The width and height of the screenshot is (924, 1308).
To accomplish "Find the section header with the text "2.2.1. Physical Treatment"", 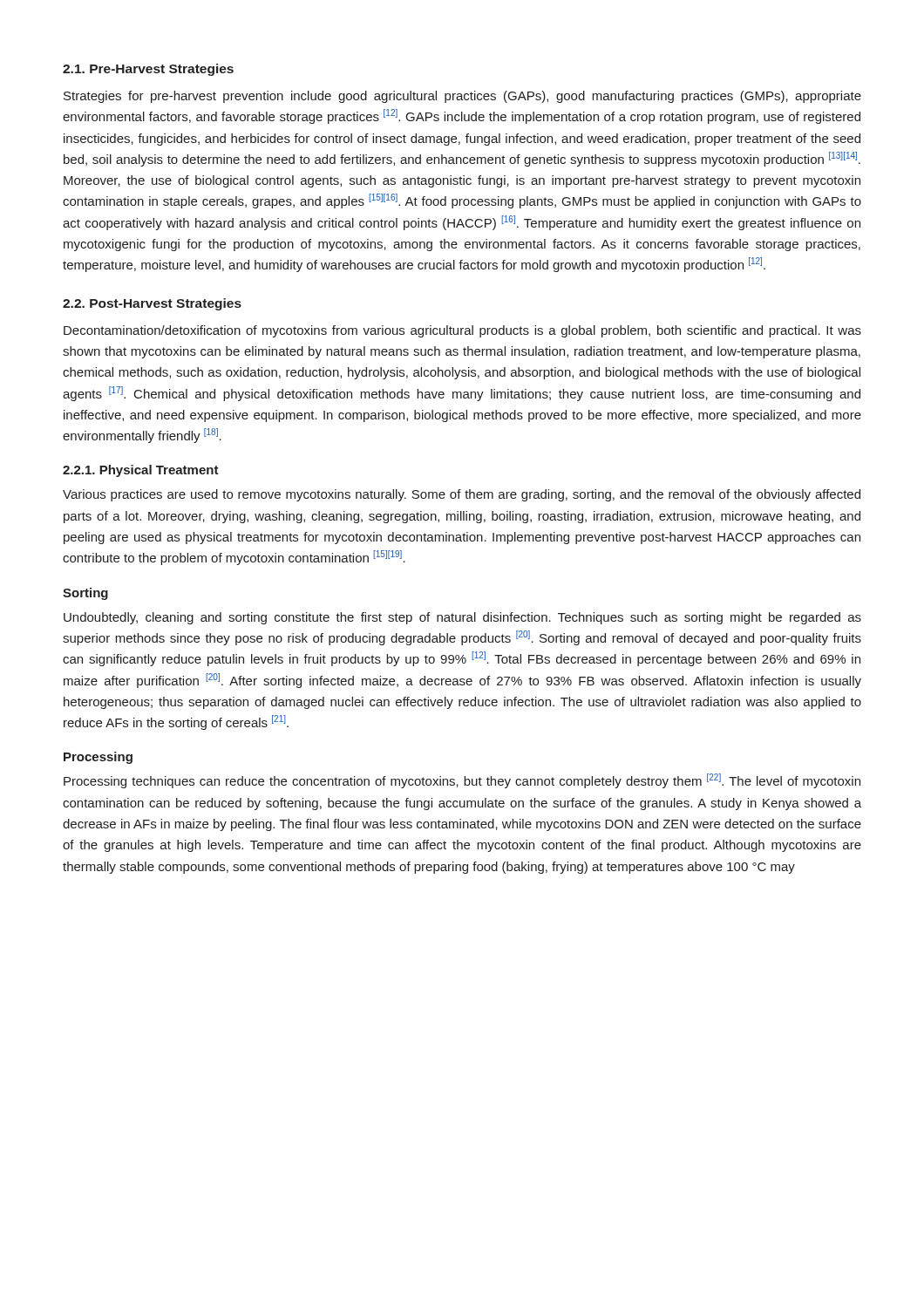I will (141, 470).
